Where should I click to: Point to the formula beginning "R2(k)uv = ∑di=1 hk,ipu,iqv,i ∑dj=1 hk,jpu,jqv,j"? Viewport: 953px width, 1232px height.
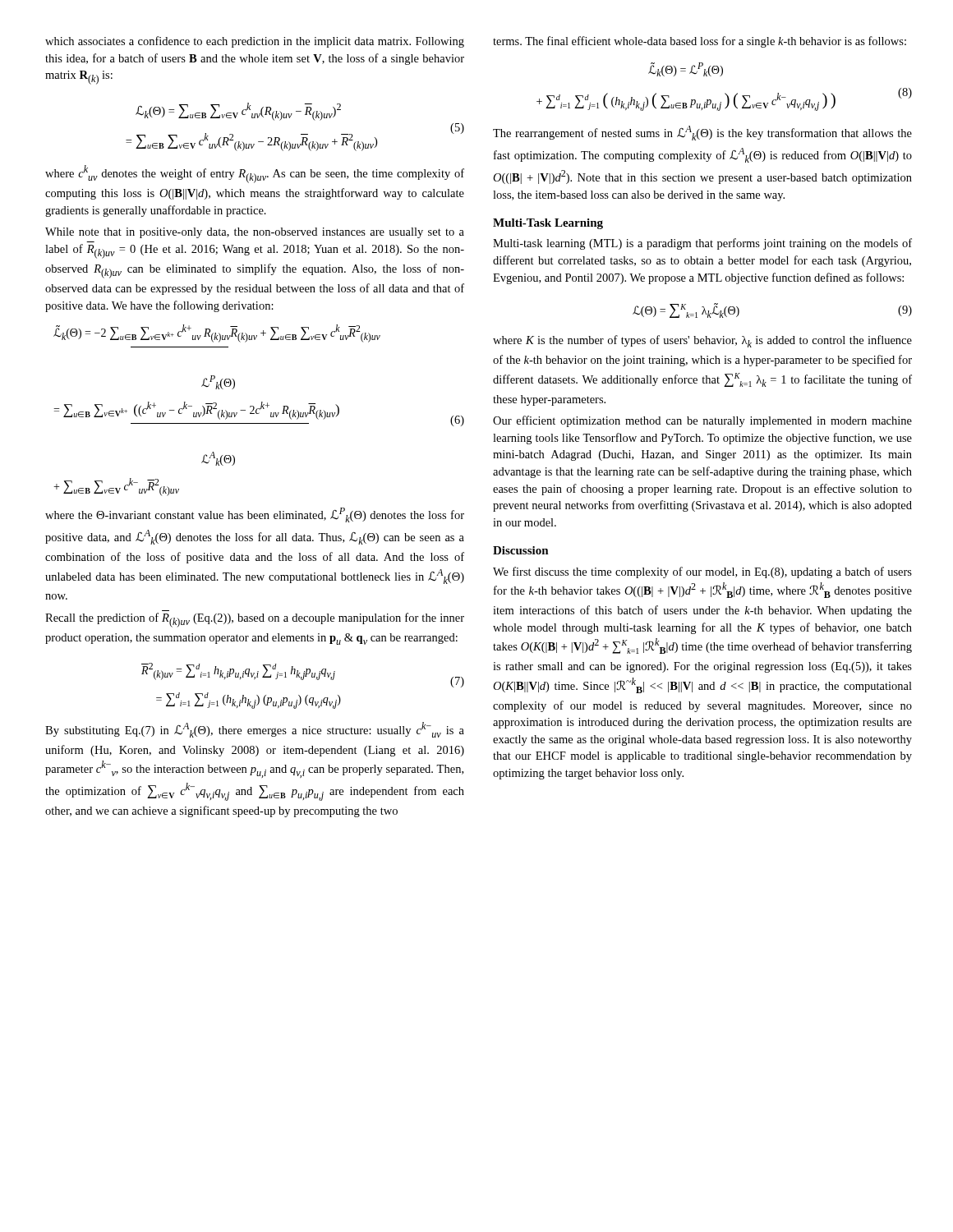[x=255, y=684]
